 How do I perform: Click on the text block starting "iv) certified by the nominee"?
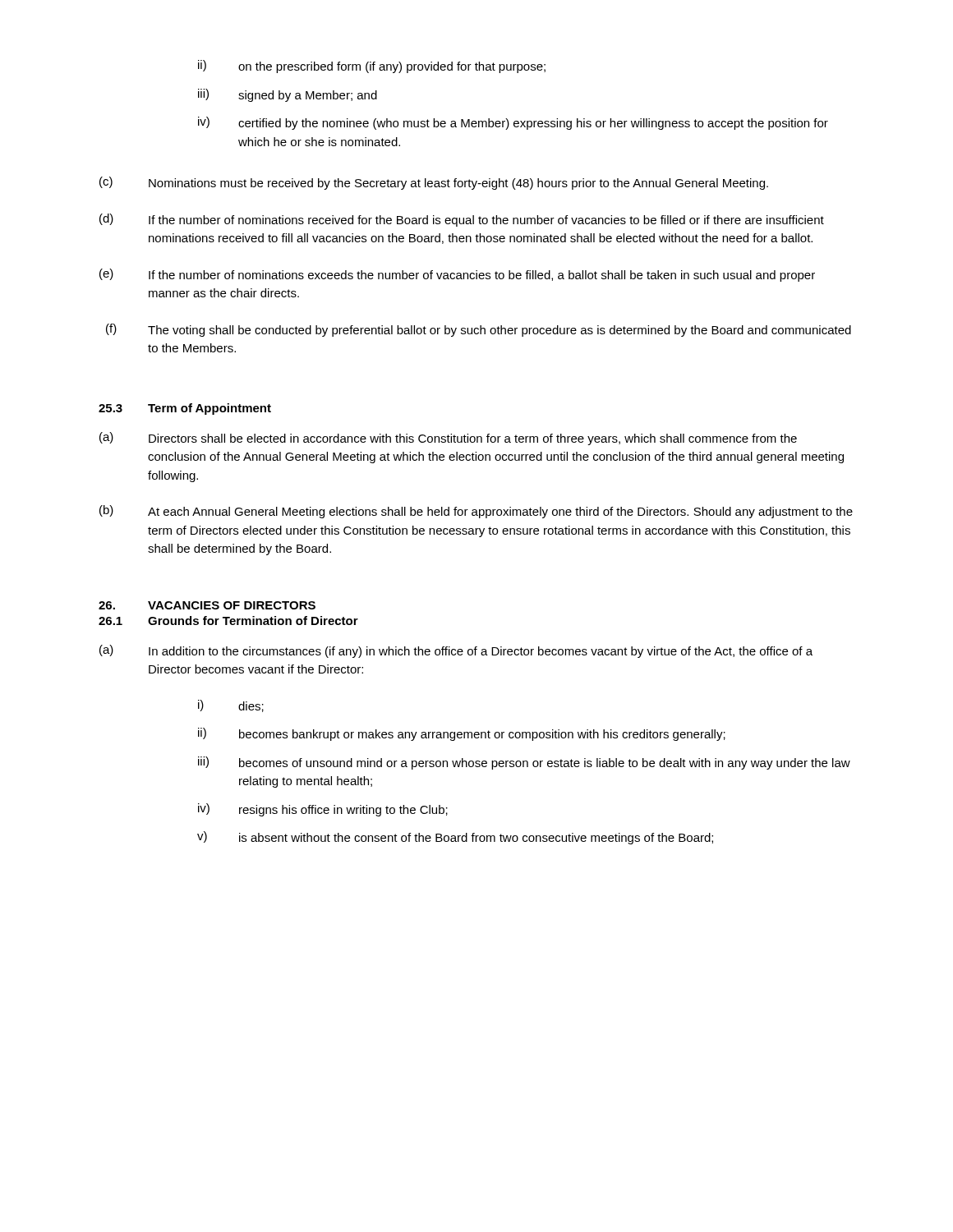click(x=526, y=133)
